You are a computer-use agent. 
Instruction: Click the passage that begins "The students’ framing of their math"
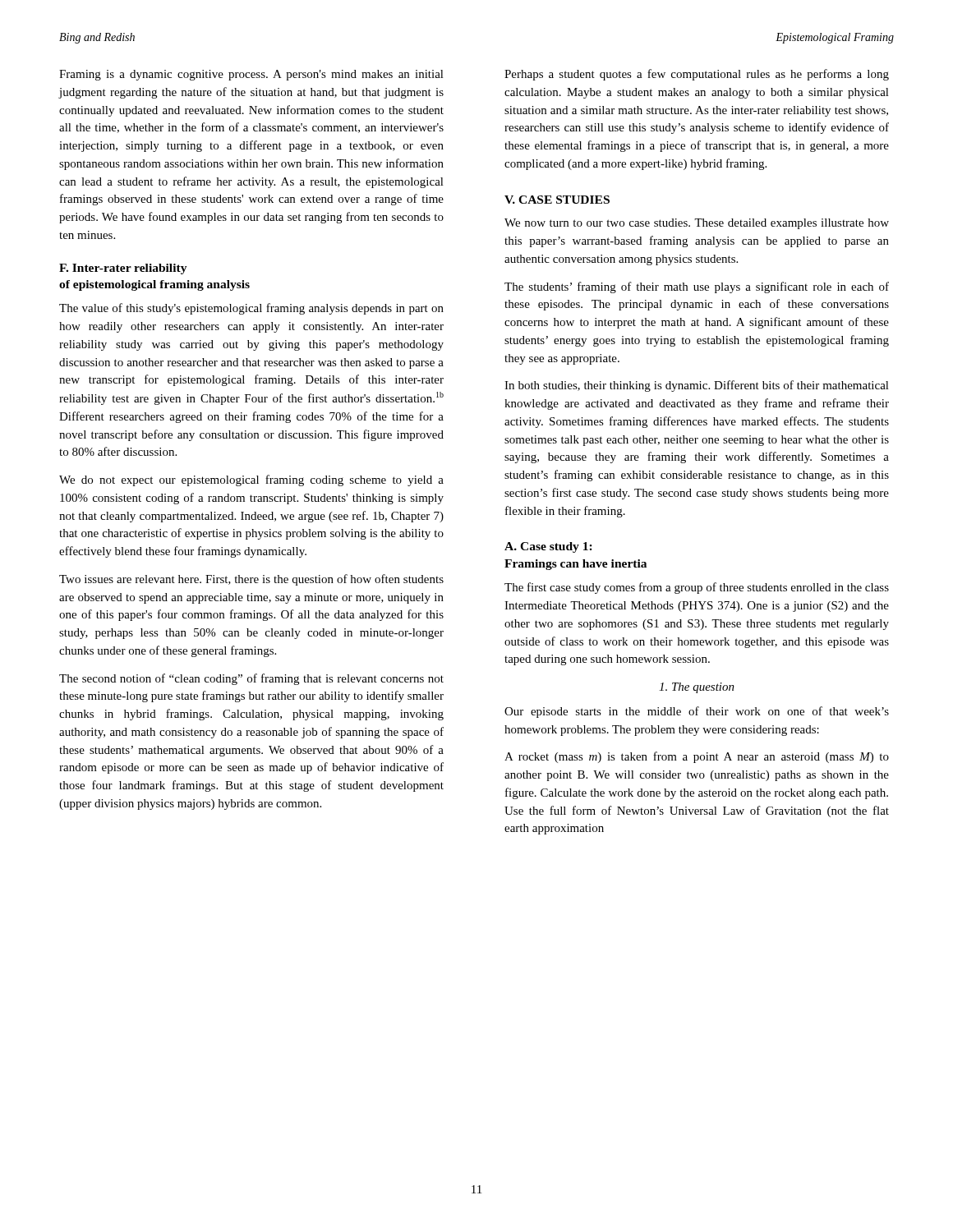point(697,322)
